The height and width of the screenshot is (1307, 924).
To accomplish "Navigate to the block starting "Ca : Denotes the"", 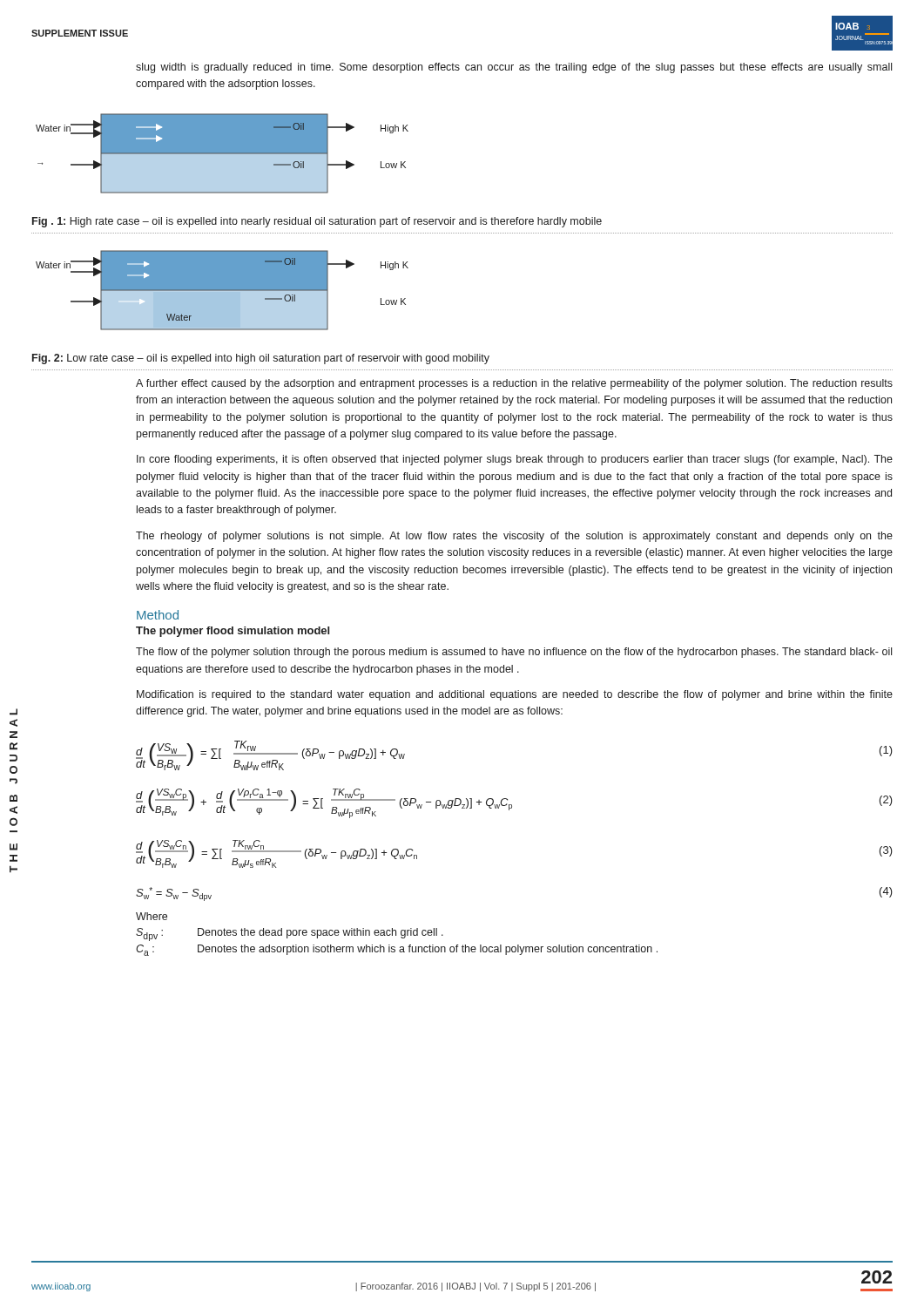I will tap(397, 950).
